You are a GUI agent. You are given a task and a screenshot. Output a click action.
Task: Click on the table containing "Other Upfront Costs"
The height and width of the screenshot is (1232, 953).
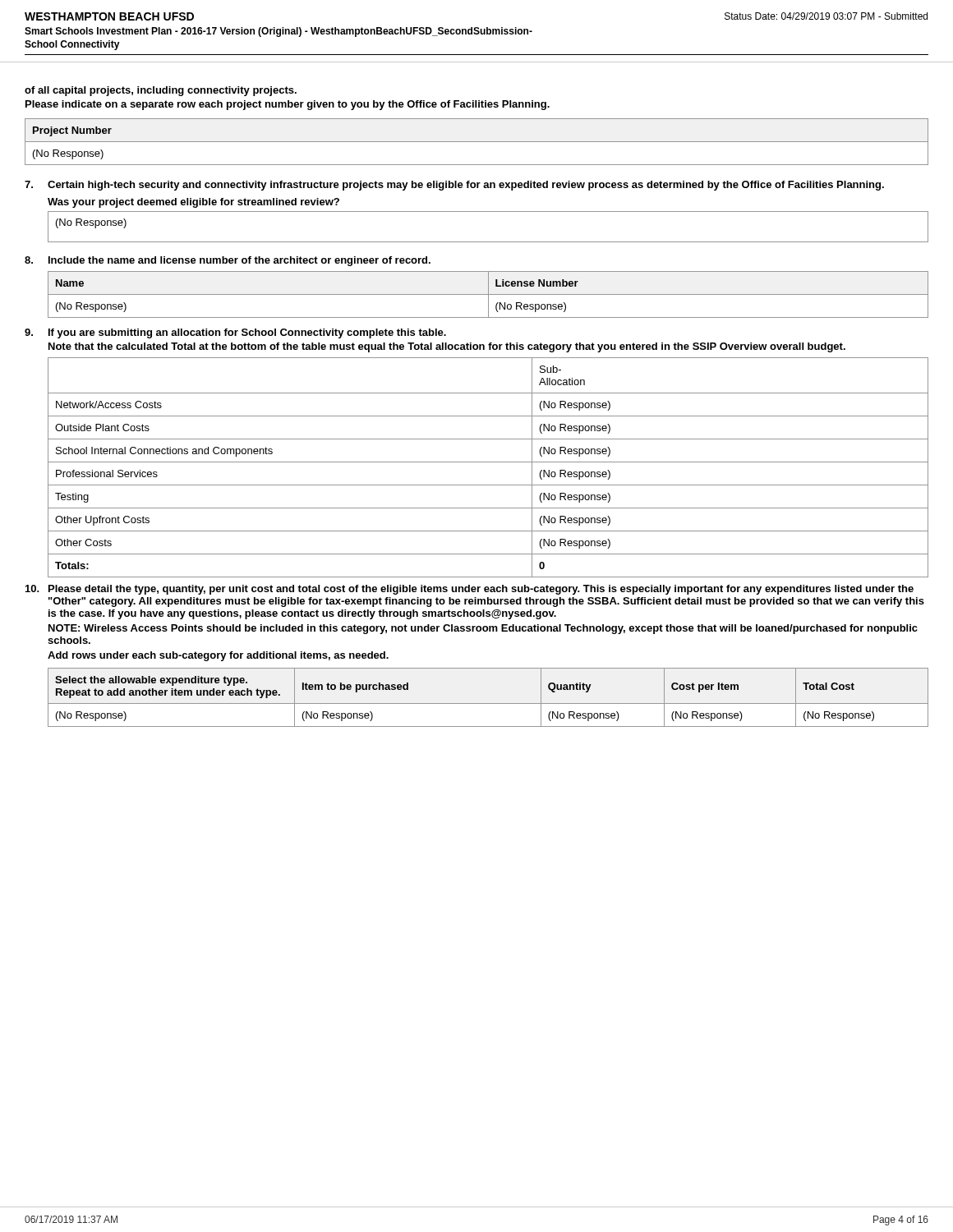point(488,467)
